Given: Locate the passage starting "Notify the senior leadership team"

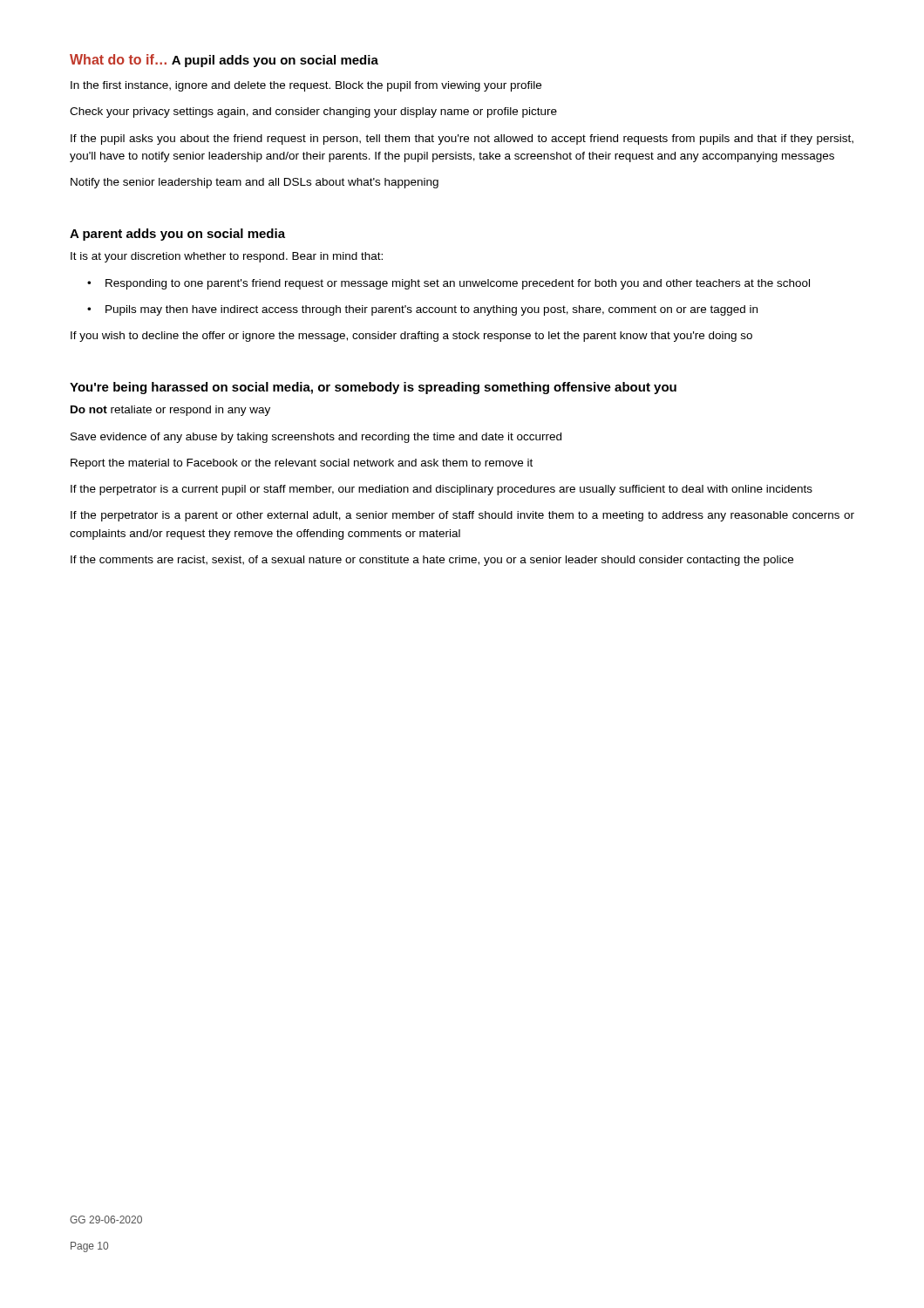Looking at the screenshot, I should pyautogui.click(x=255, y=183).
